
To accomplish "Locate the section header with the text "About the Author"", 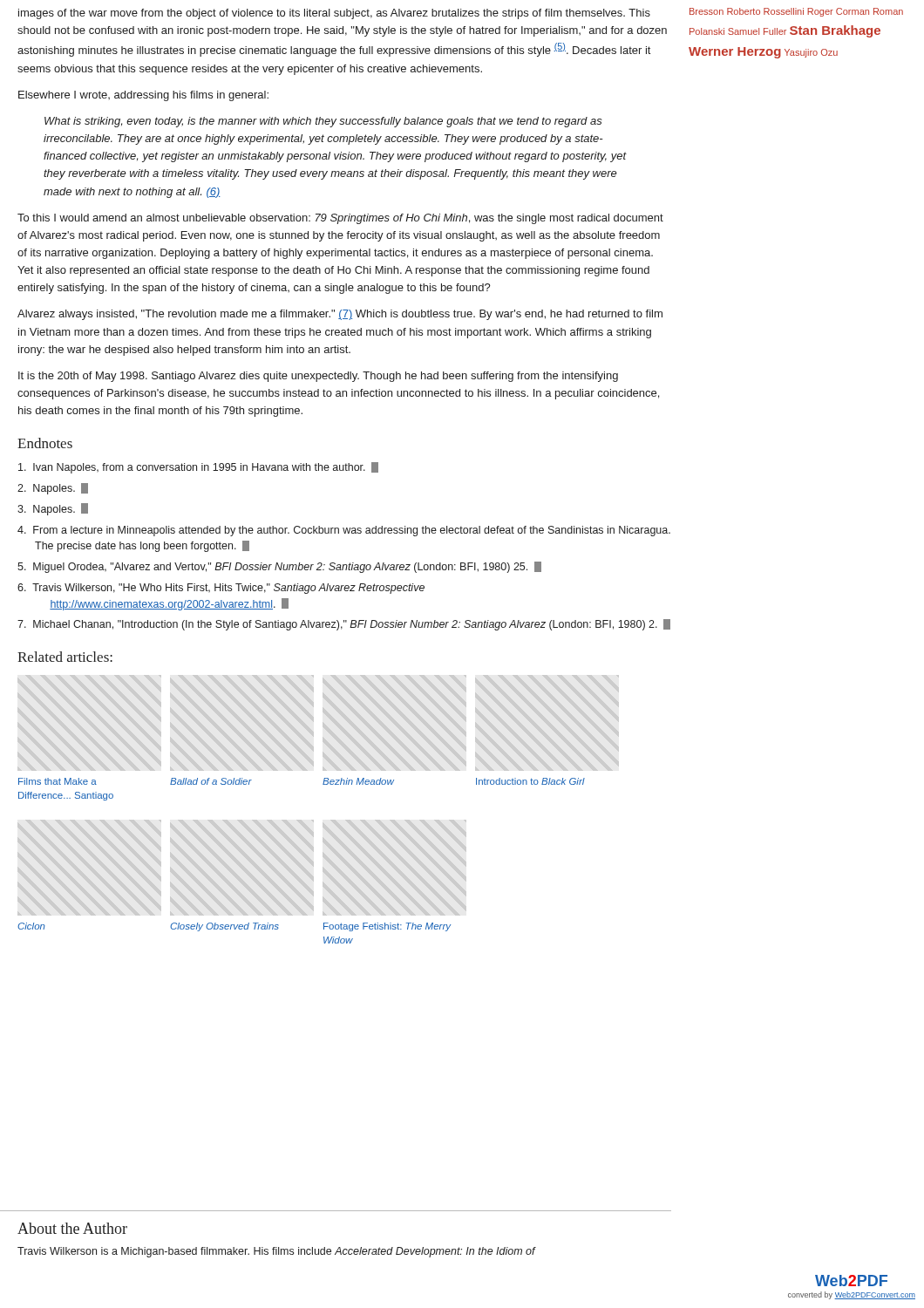I will (72, 1228).
